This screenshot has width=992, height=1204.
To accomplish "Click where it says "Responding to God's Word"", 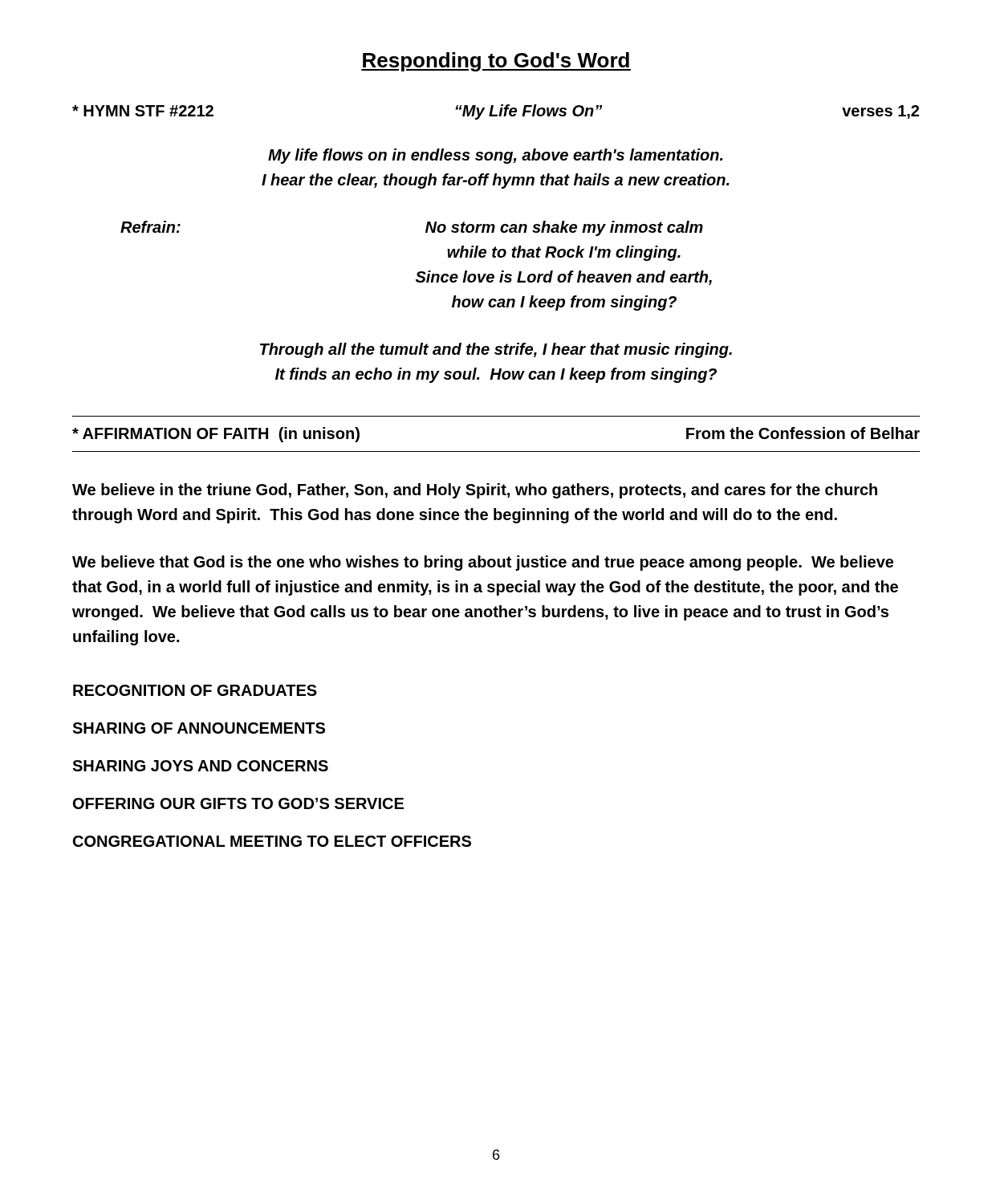I will pos(496,60).
